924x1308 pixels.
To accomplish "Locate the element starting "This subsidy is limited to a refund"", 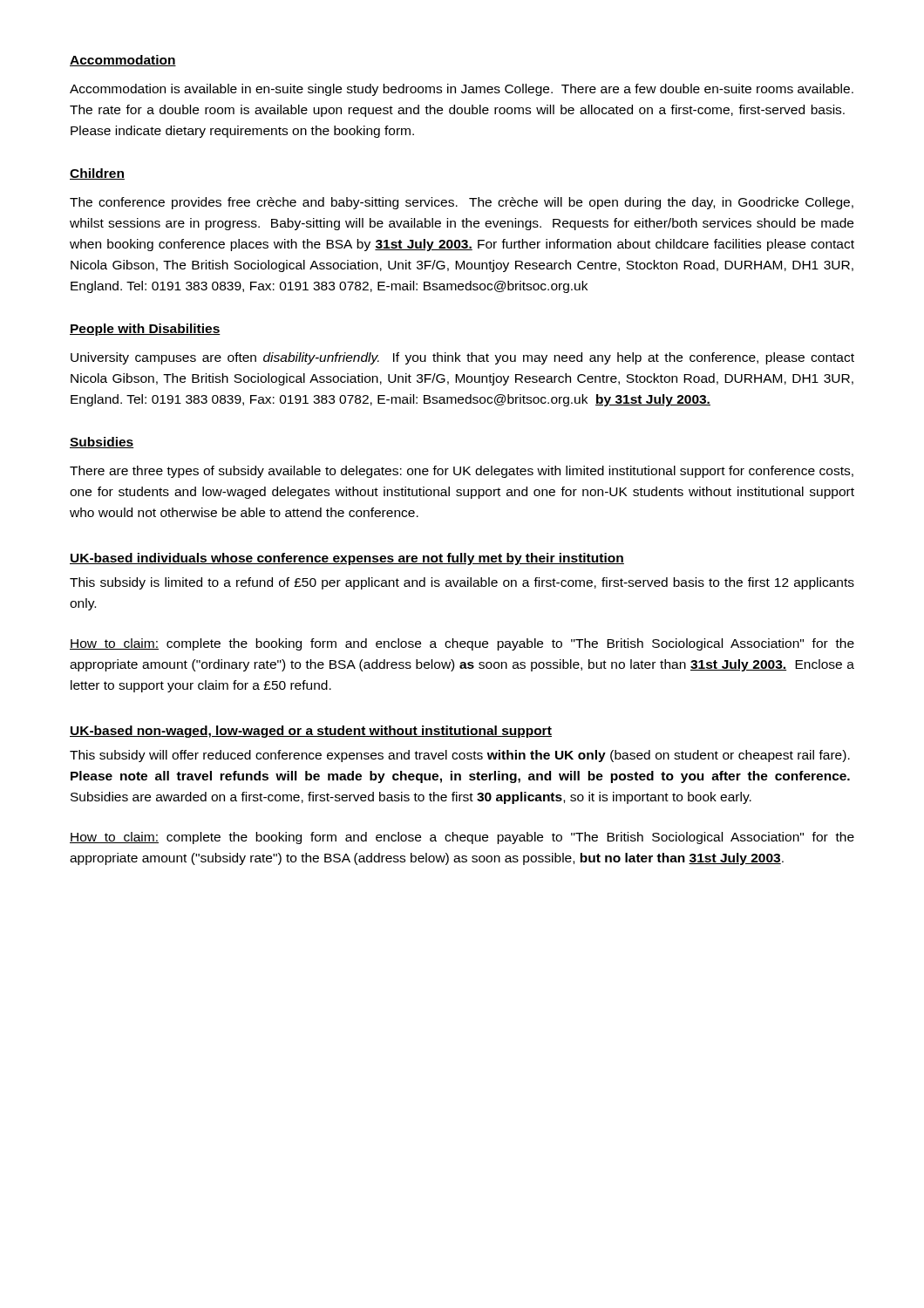I will (x=462, y=593).
